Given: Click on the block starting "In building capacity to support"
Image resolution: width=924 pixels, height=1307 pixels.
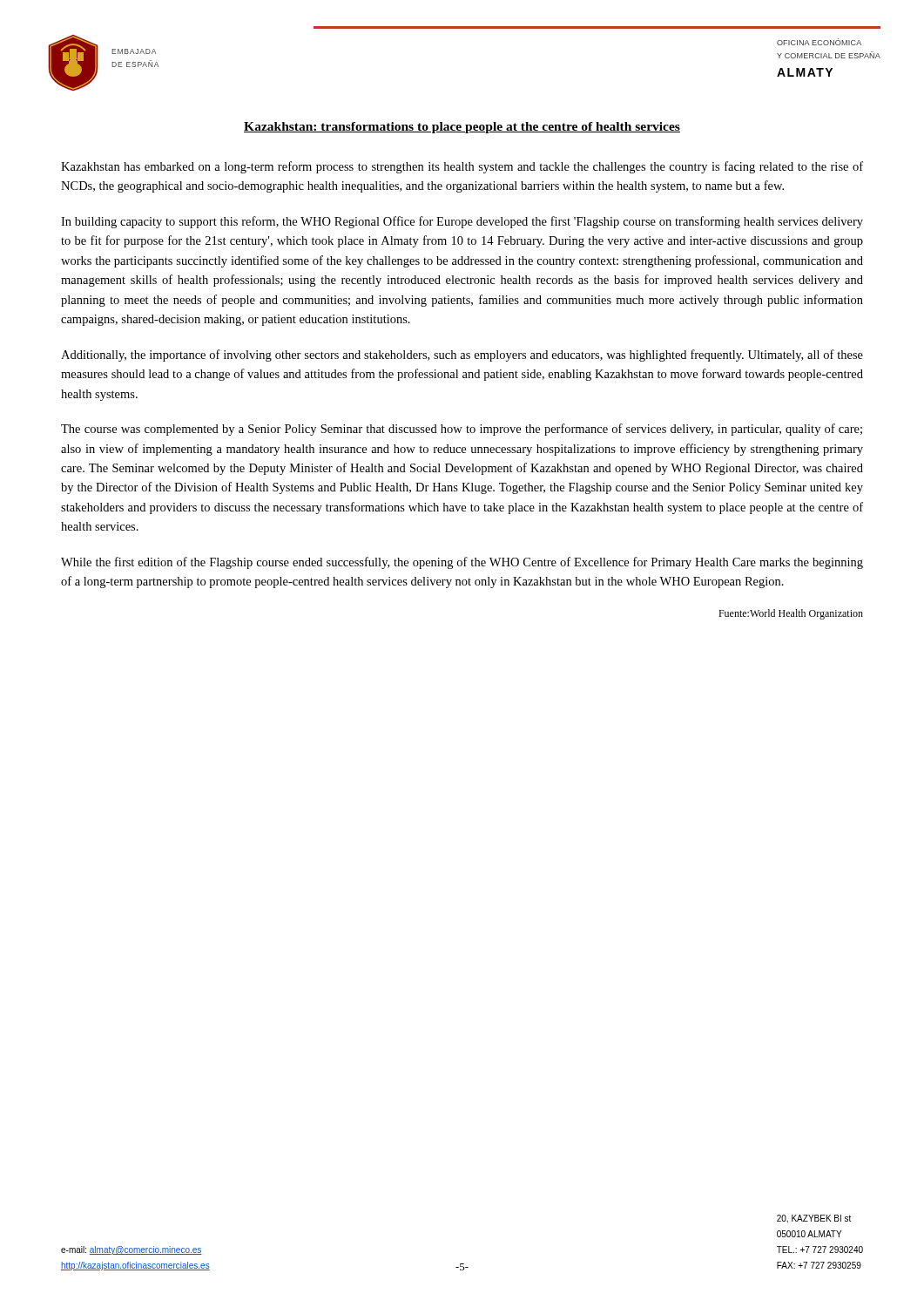Looking at the screenshot, I should pos(462,270).
